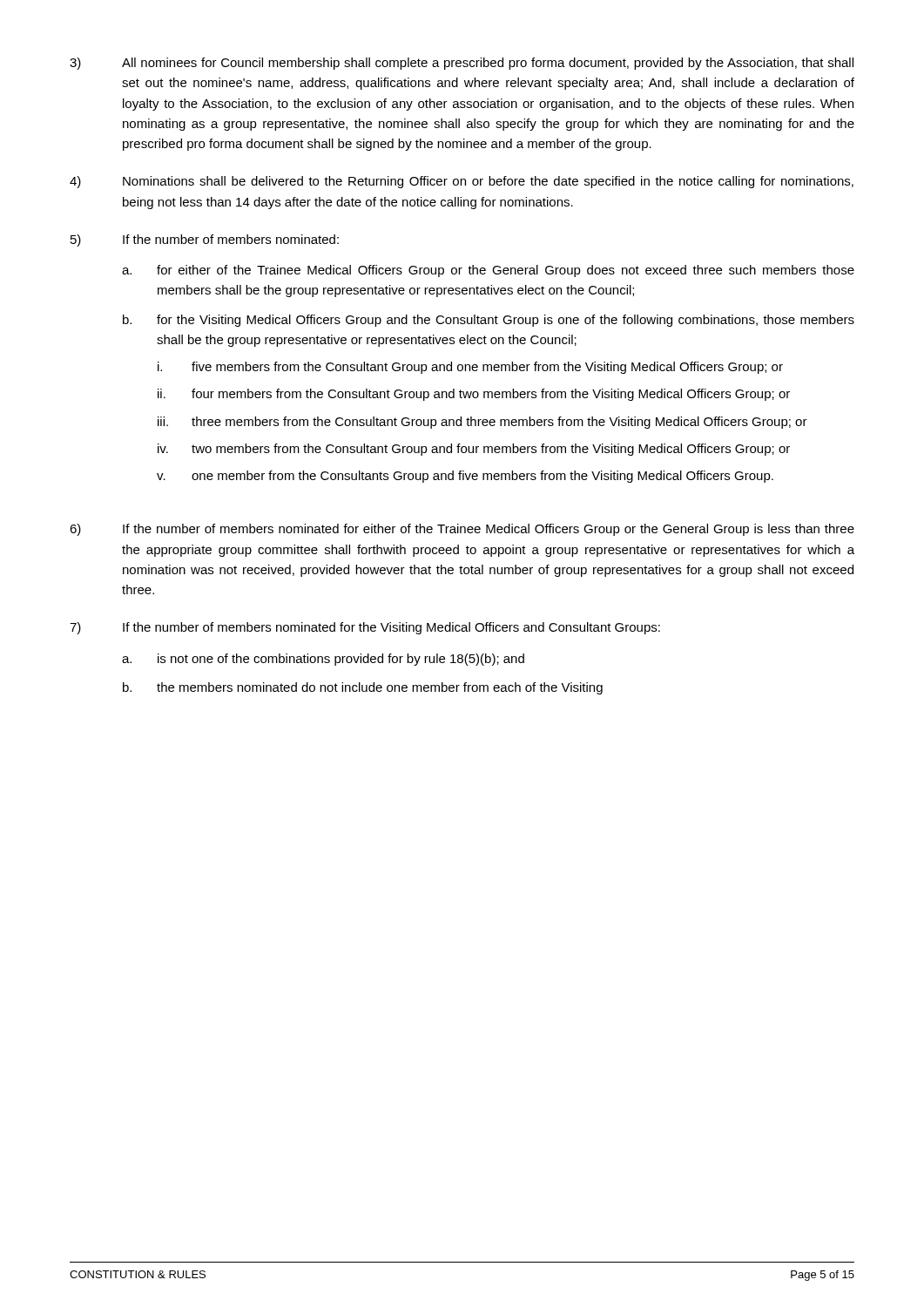Select the list item with the text "5) If the number"
The width and height of the screenshot is (924, 1307).
462,365
